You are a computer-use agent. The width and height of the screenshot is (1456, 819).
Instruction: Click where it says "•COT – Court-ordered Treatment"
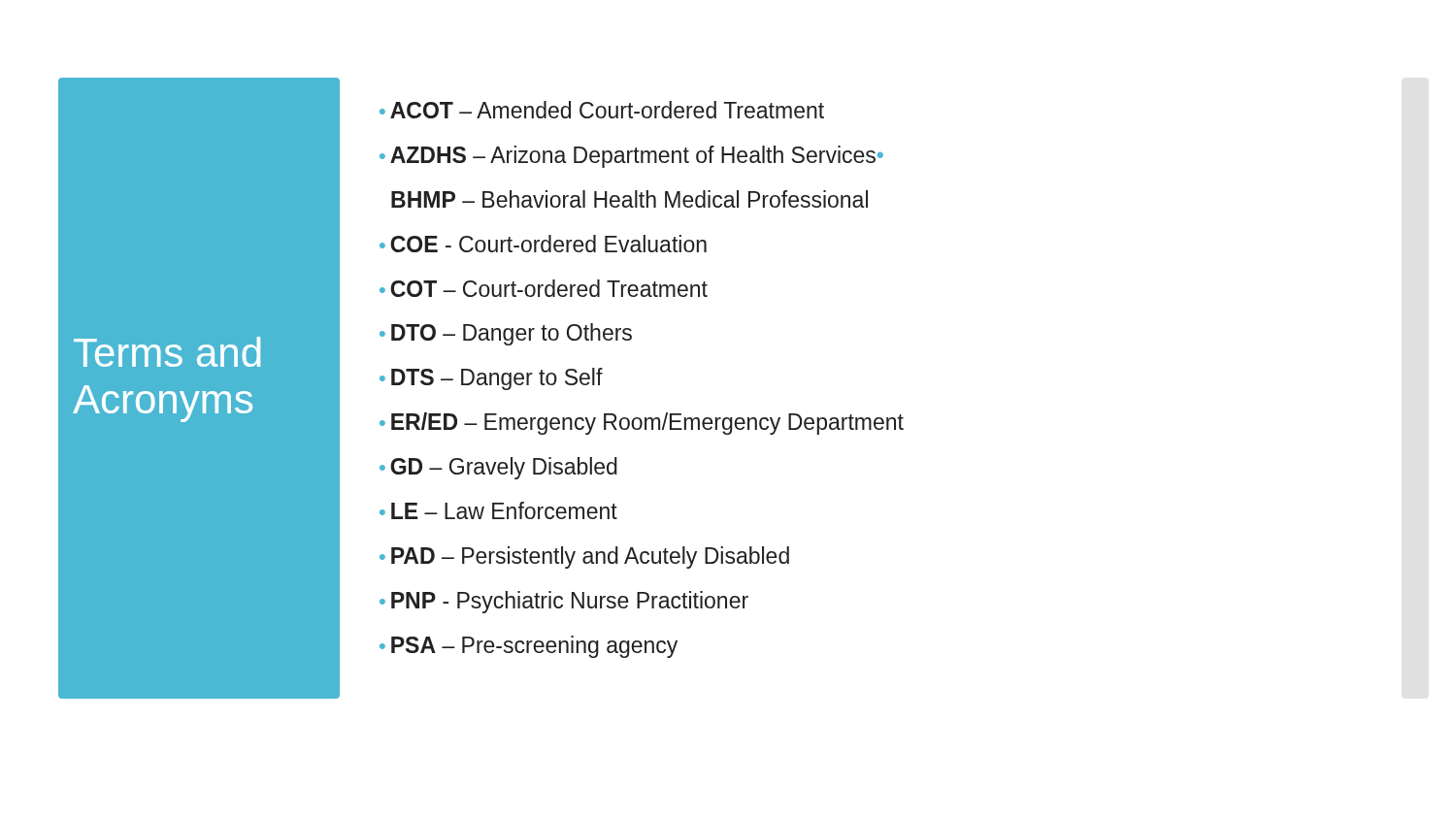[x=543, y=290]
